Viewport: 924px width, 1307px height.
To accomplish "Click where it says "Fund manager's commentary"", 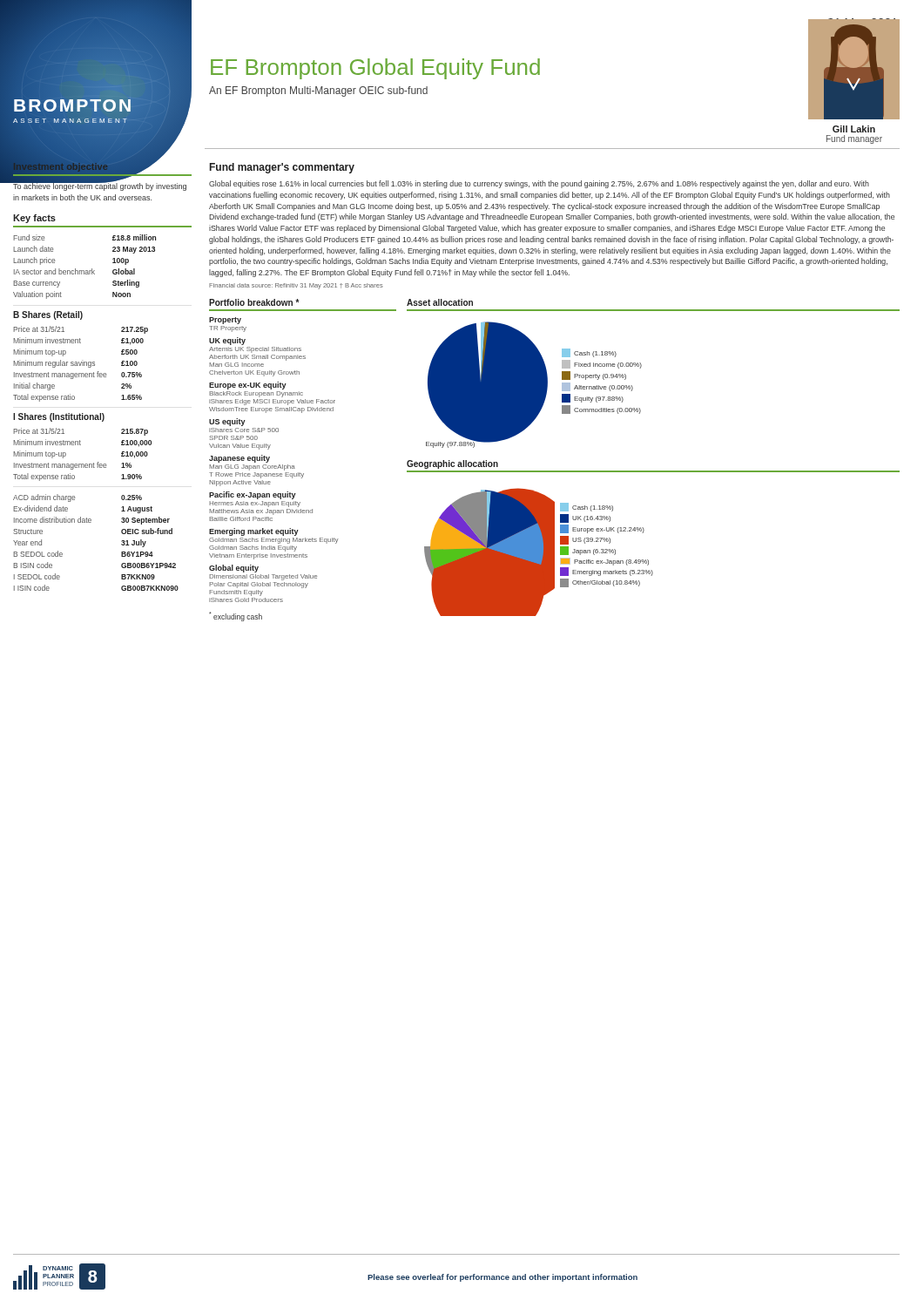I will pyautogui.click(x=282, y=167).
